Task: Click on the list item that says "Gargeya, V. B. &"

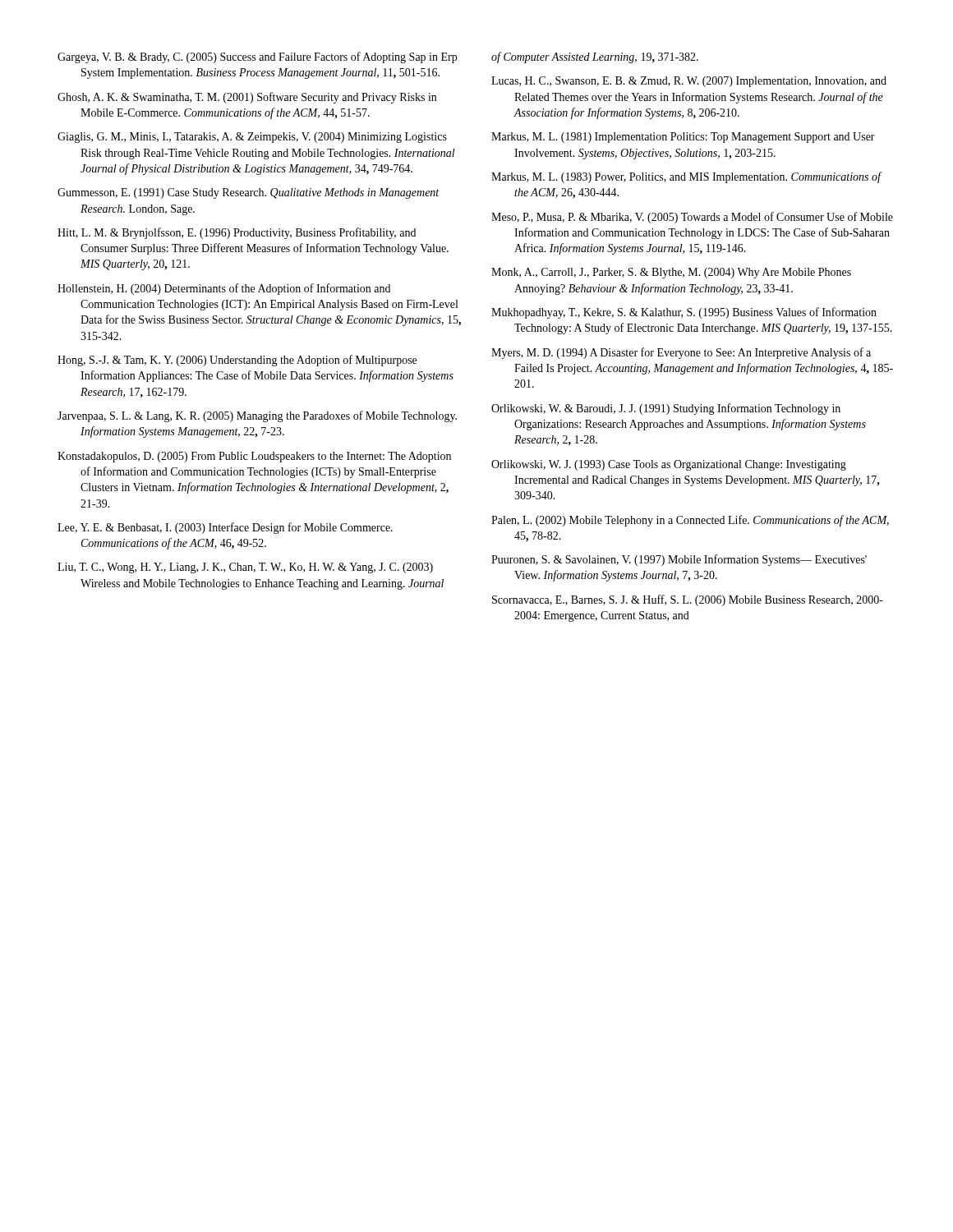Action: (257, 65)
